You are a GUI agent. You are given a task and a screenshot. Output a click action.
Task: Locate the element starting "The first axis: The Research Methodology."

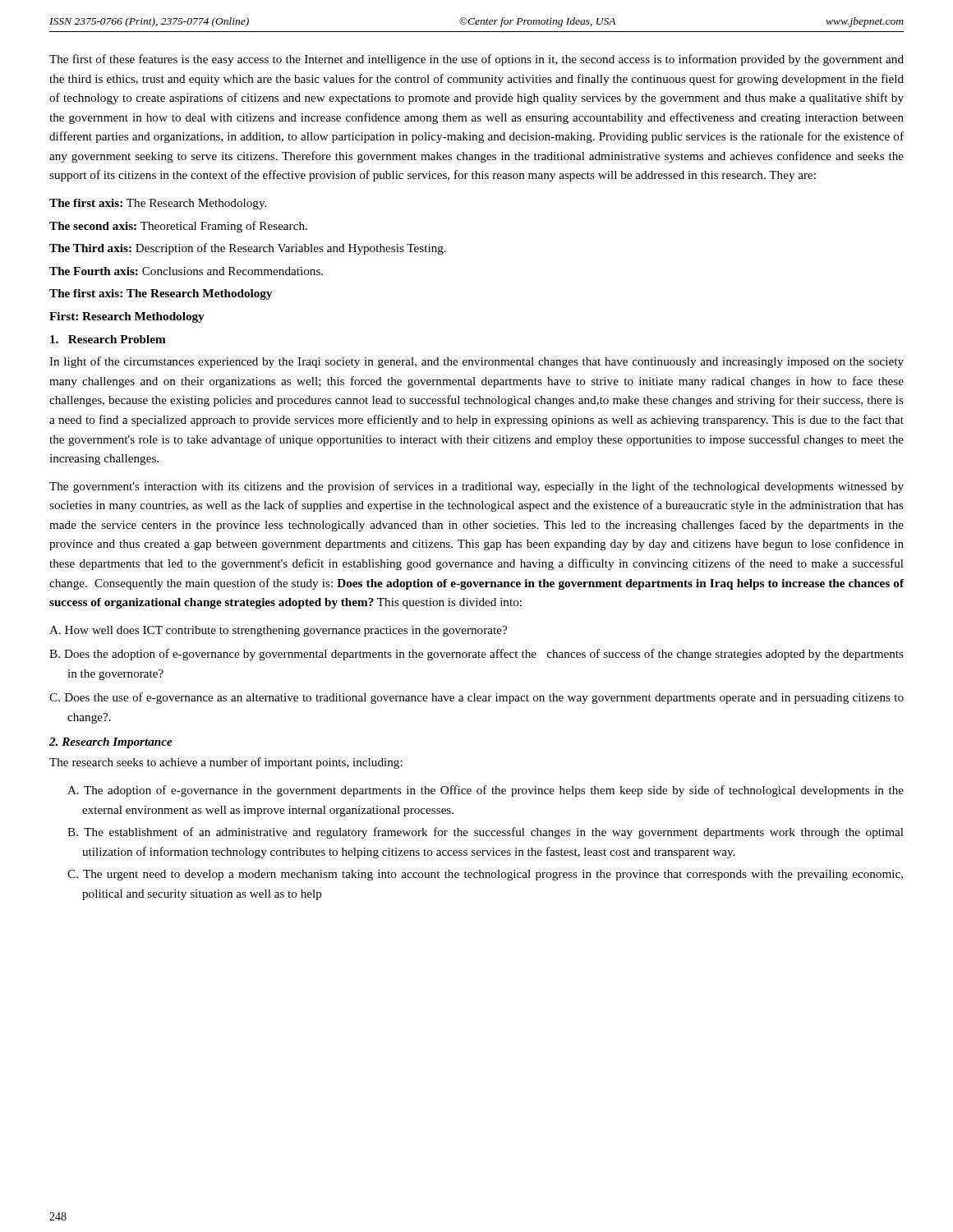158,202
